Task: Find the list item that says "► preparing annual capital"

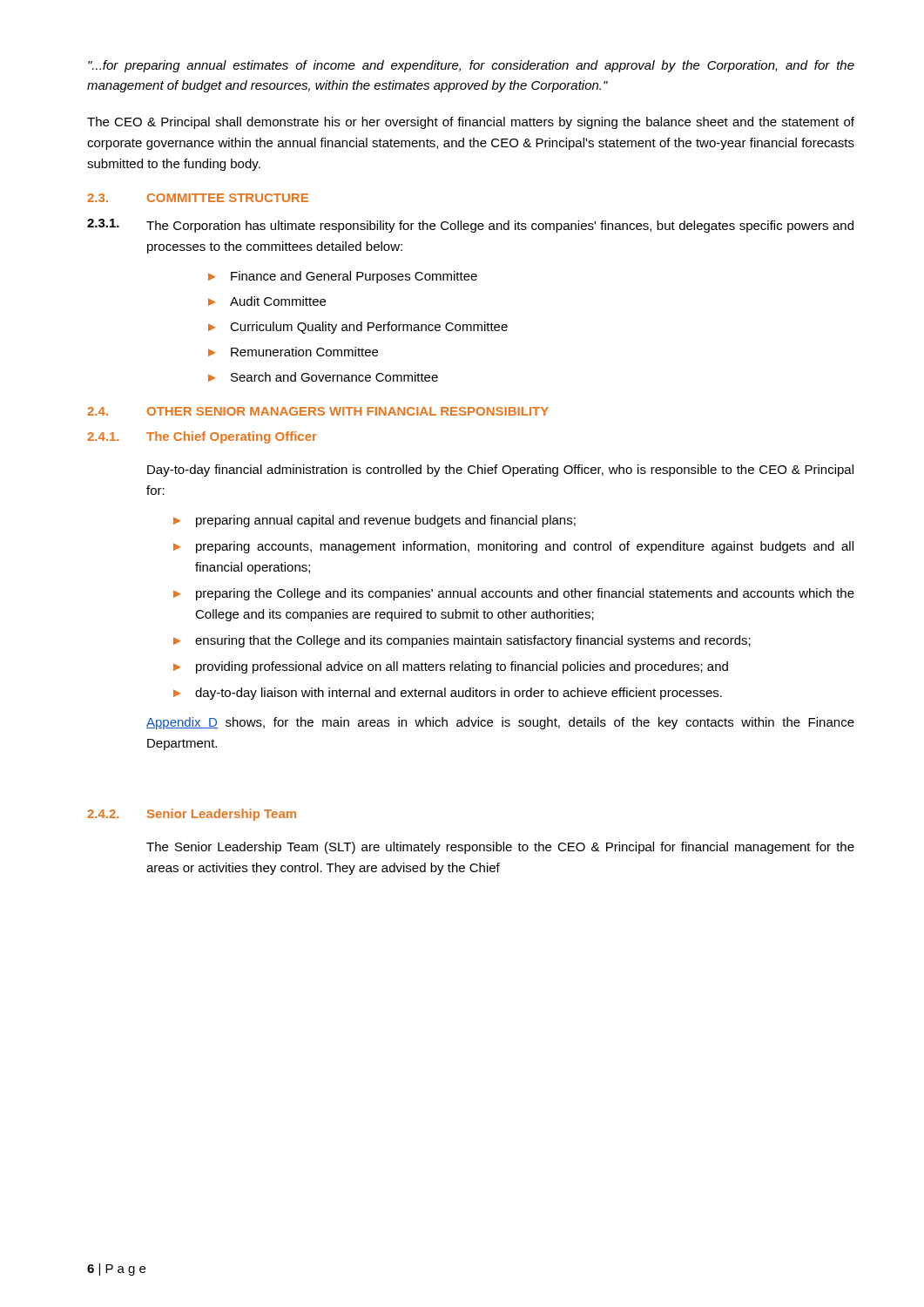Action: (x=512, y=520)
